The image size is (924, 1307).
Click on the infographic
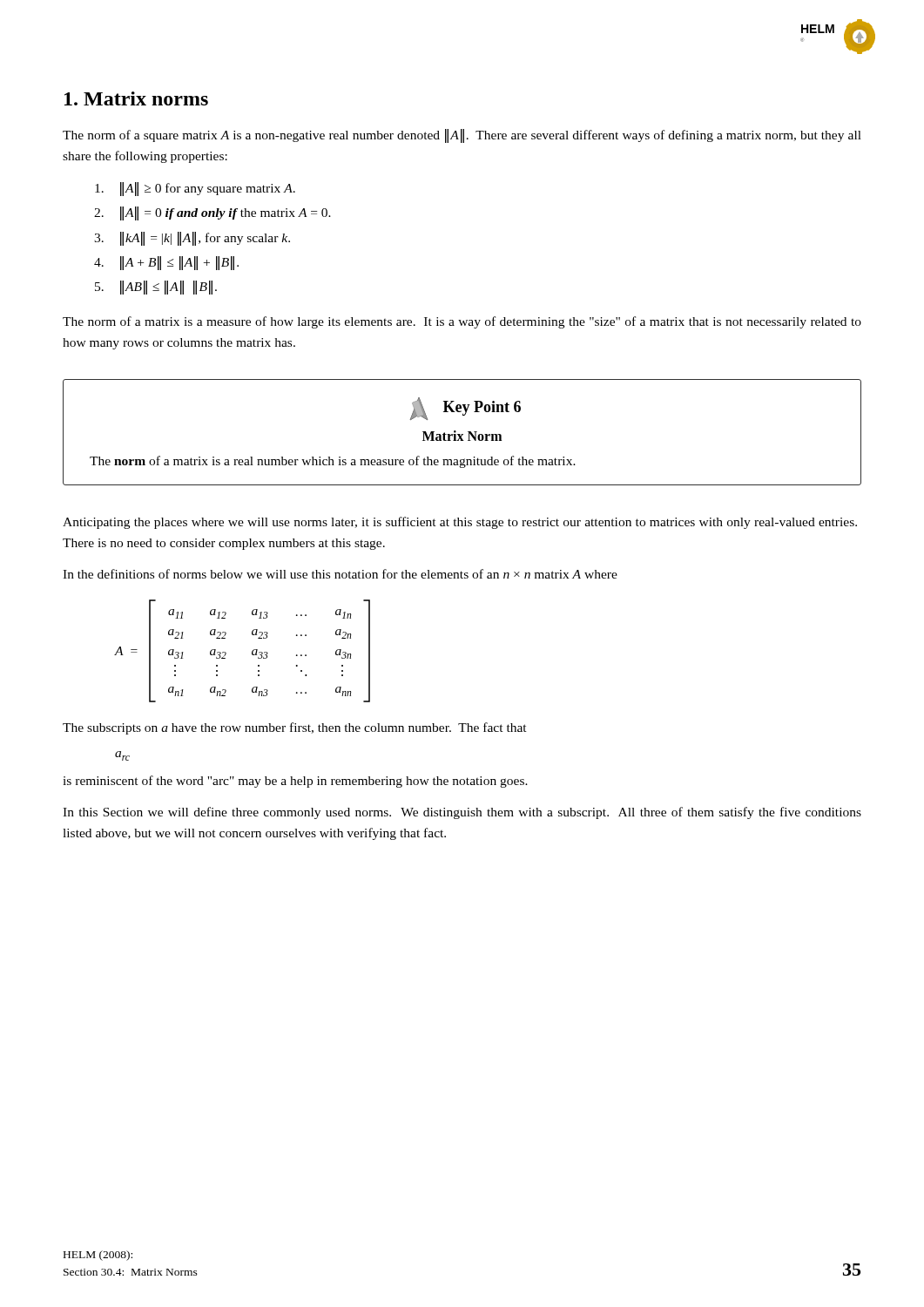point(462,432)
